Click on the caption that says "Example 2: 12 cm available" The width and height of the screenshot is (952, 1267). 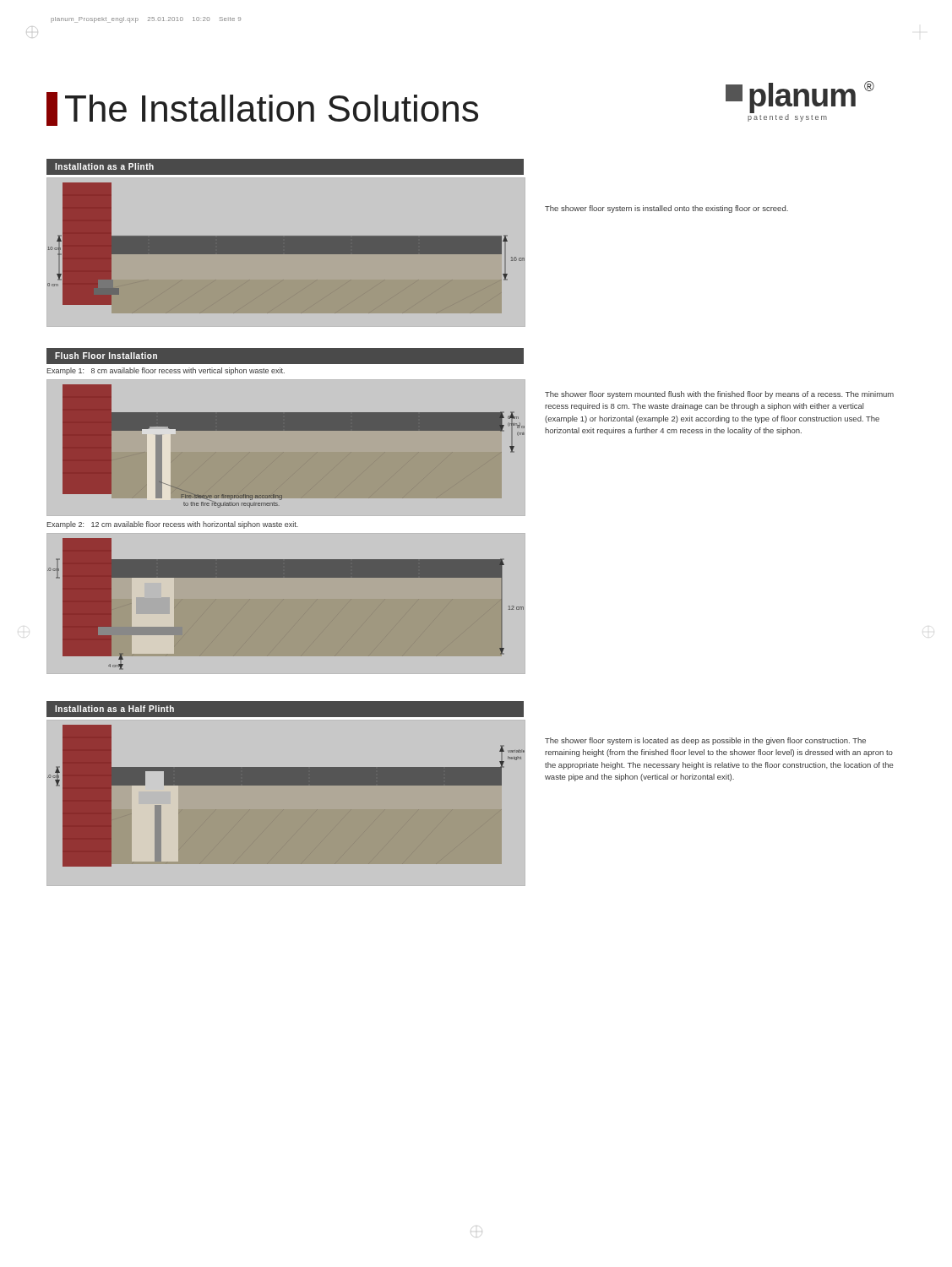[x=172, y=525]
